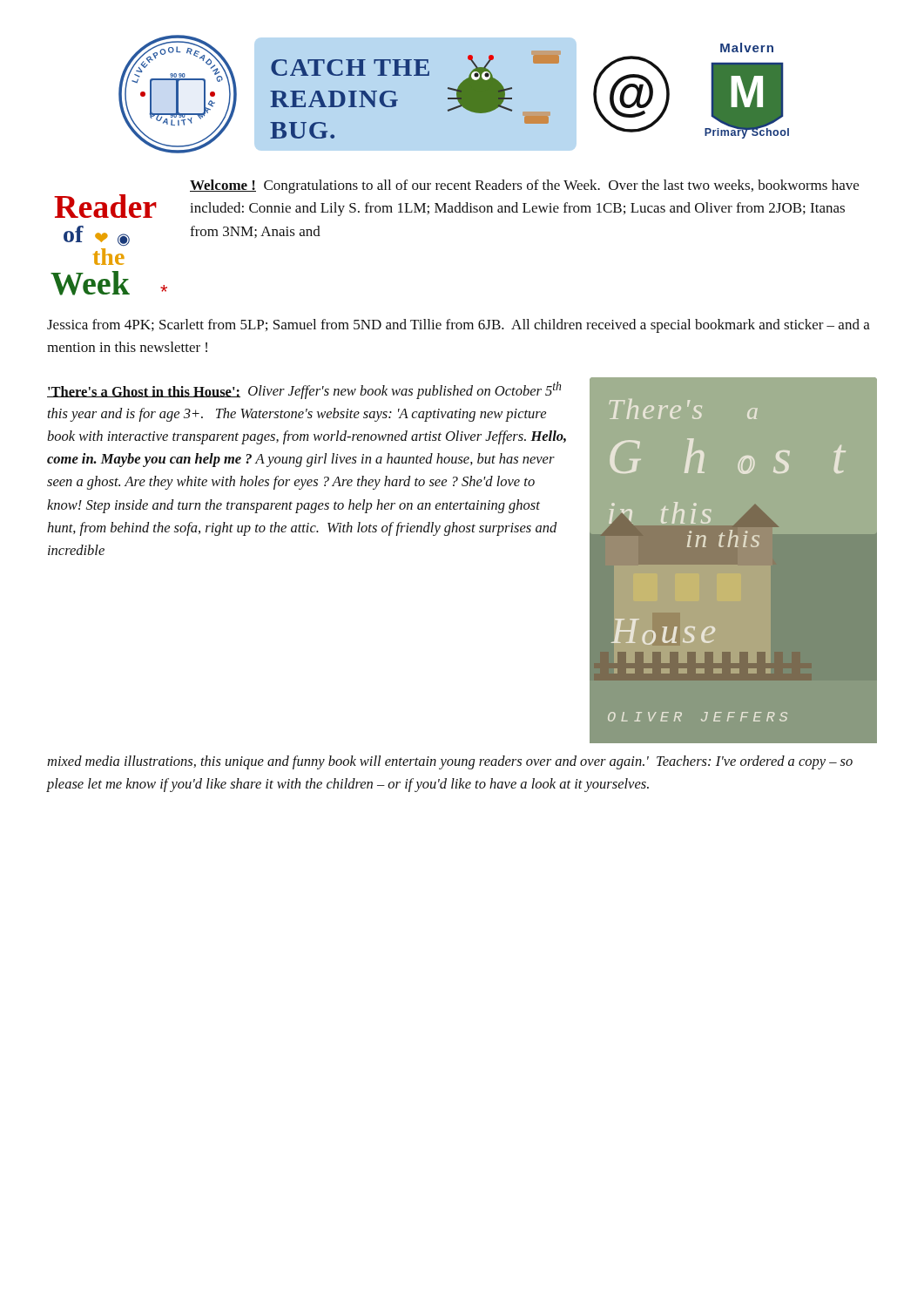Select the text block containing "'There's a Ghost"
924x1307 pixels.
(x=307, y=469)
